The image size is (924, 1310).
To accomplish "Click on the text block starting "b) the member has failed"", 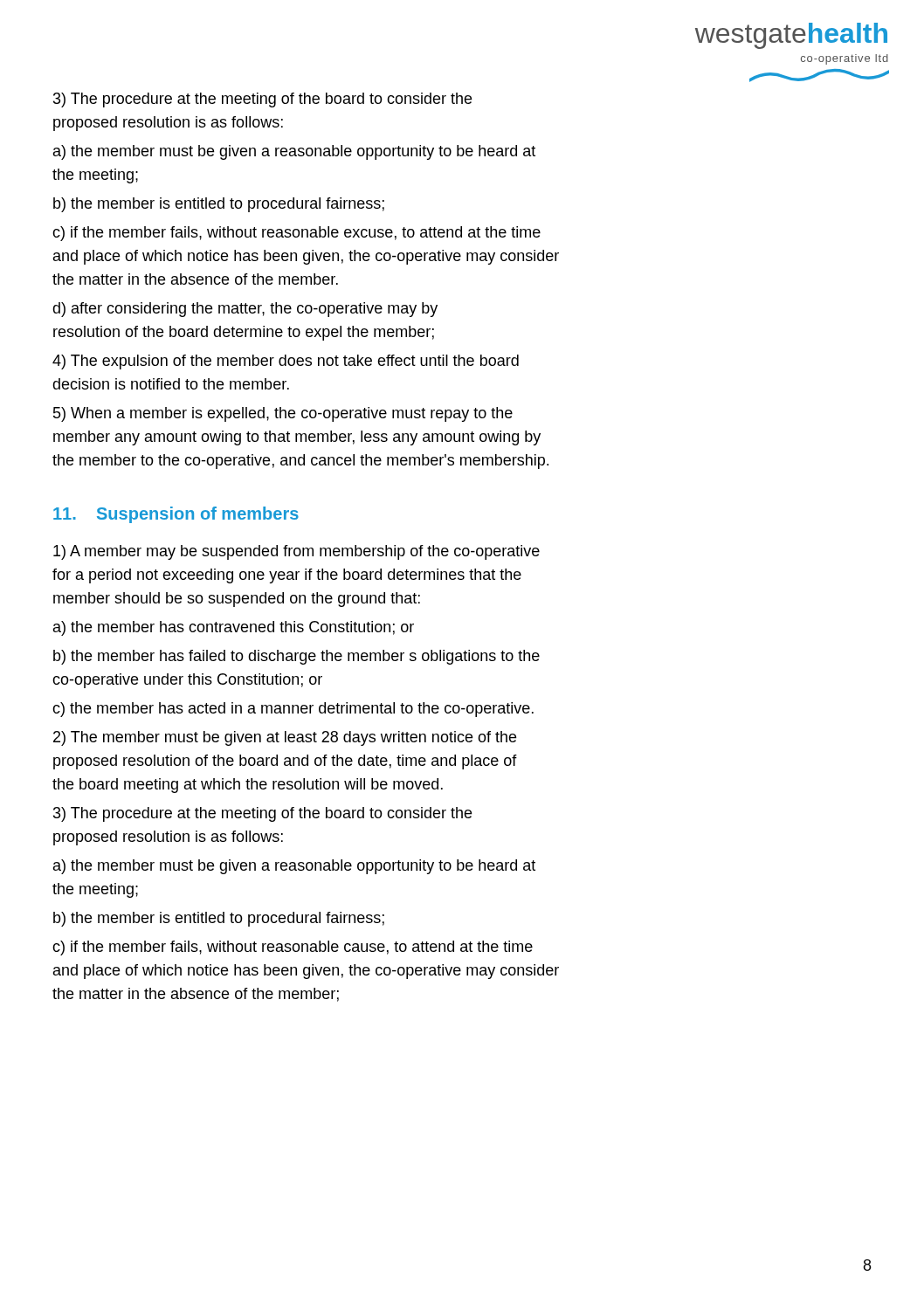I will [296, 668].
